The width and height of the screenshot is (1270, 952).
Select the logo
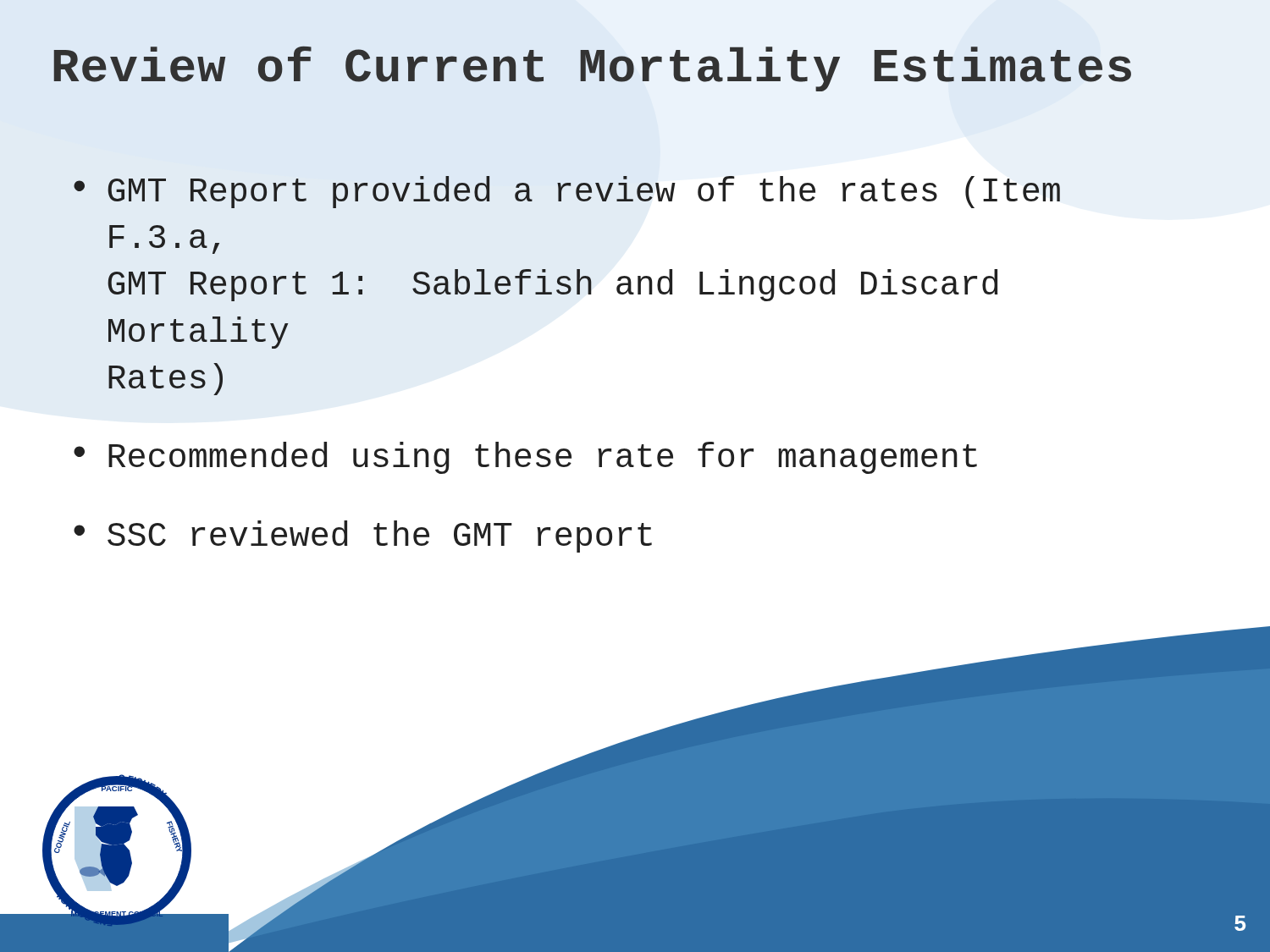click(x=117, y=850)
